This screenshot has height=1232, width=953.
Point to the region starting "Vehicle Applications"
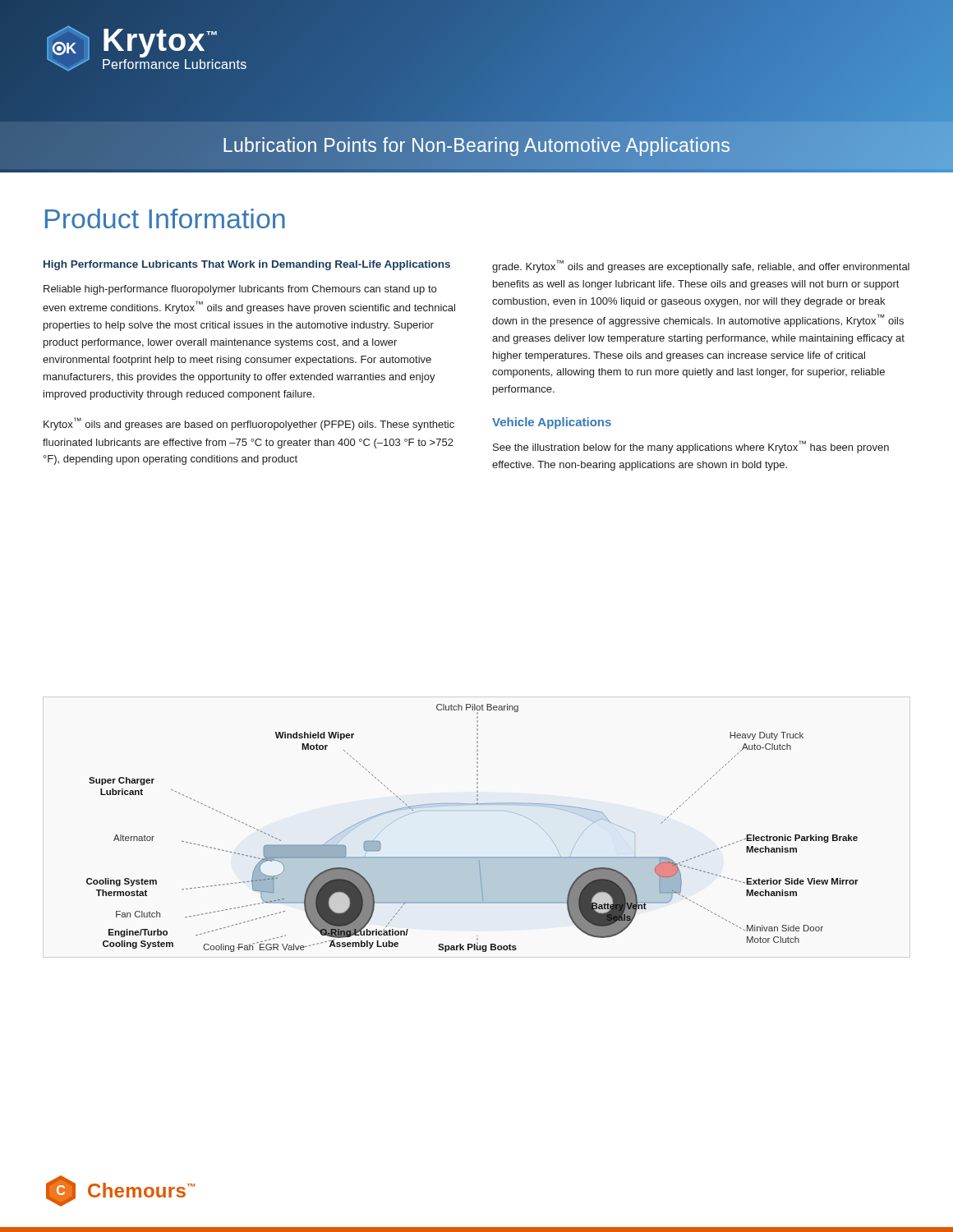(552, 422)
